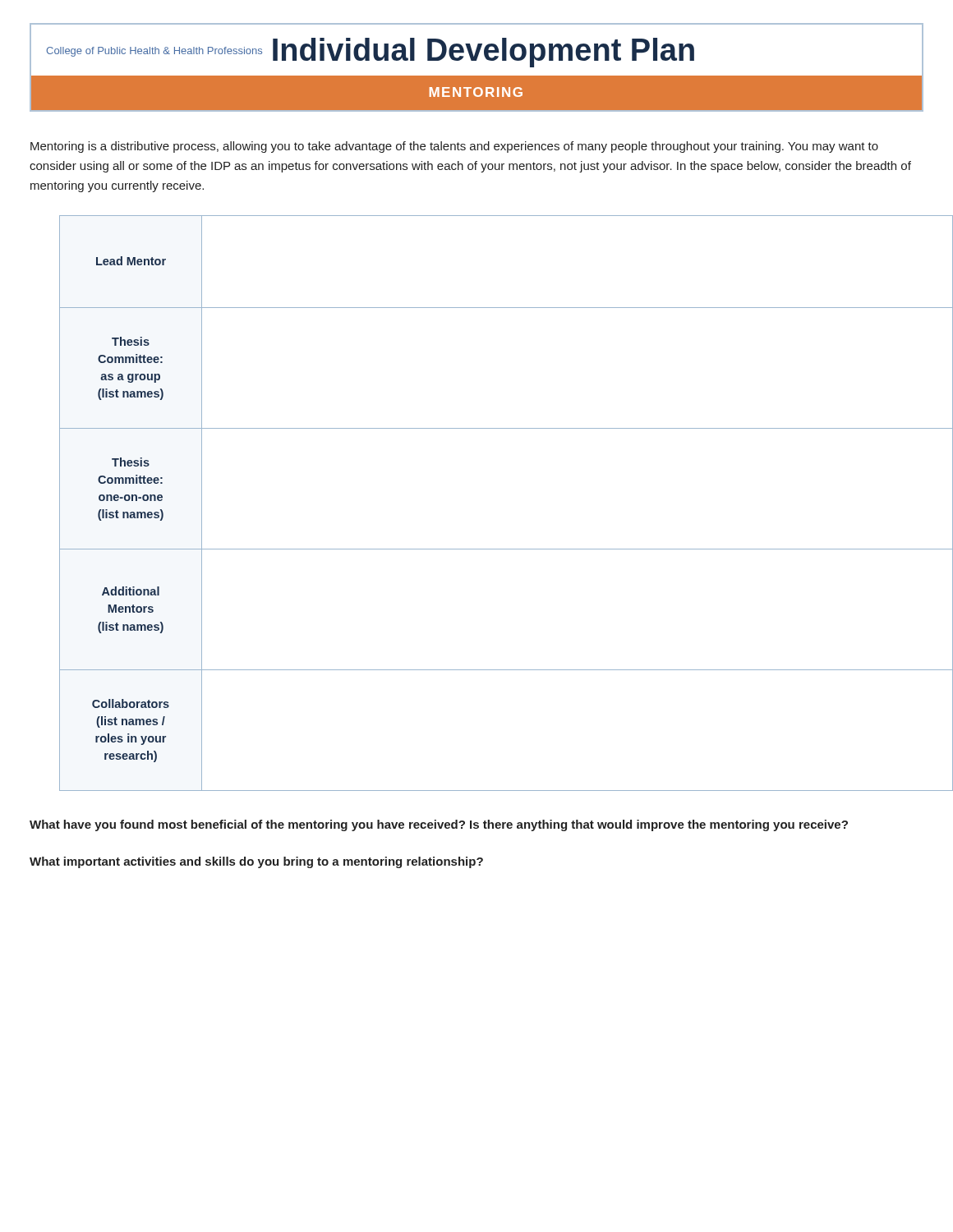Find the table that mentions "Thesis Committee: one-on-one (list names)"

476,503
